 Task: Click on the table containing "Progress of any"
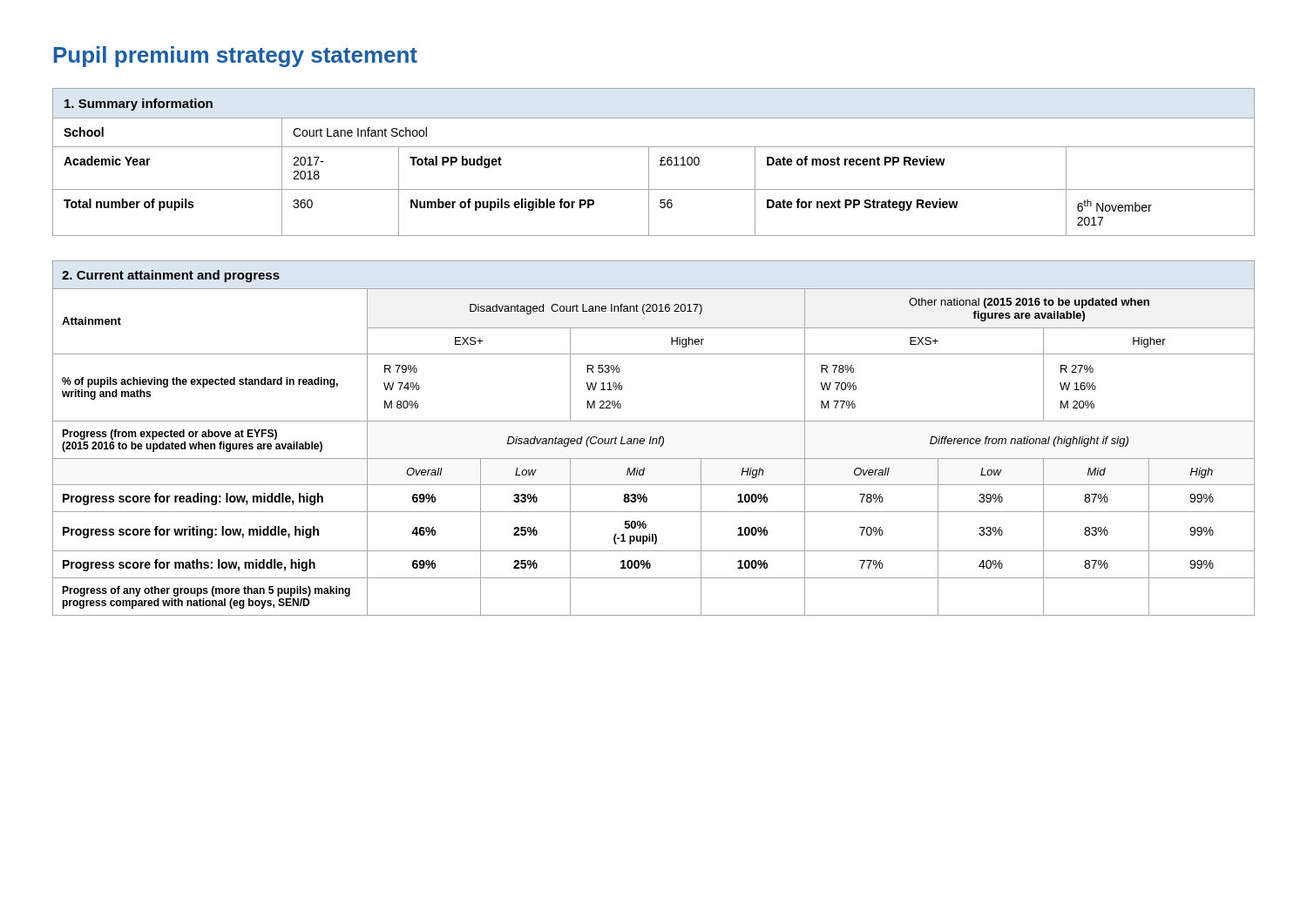[654, 438]
